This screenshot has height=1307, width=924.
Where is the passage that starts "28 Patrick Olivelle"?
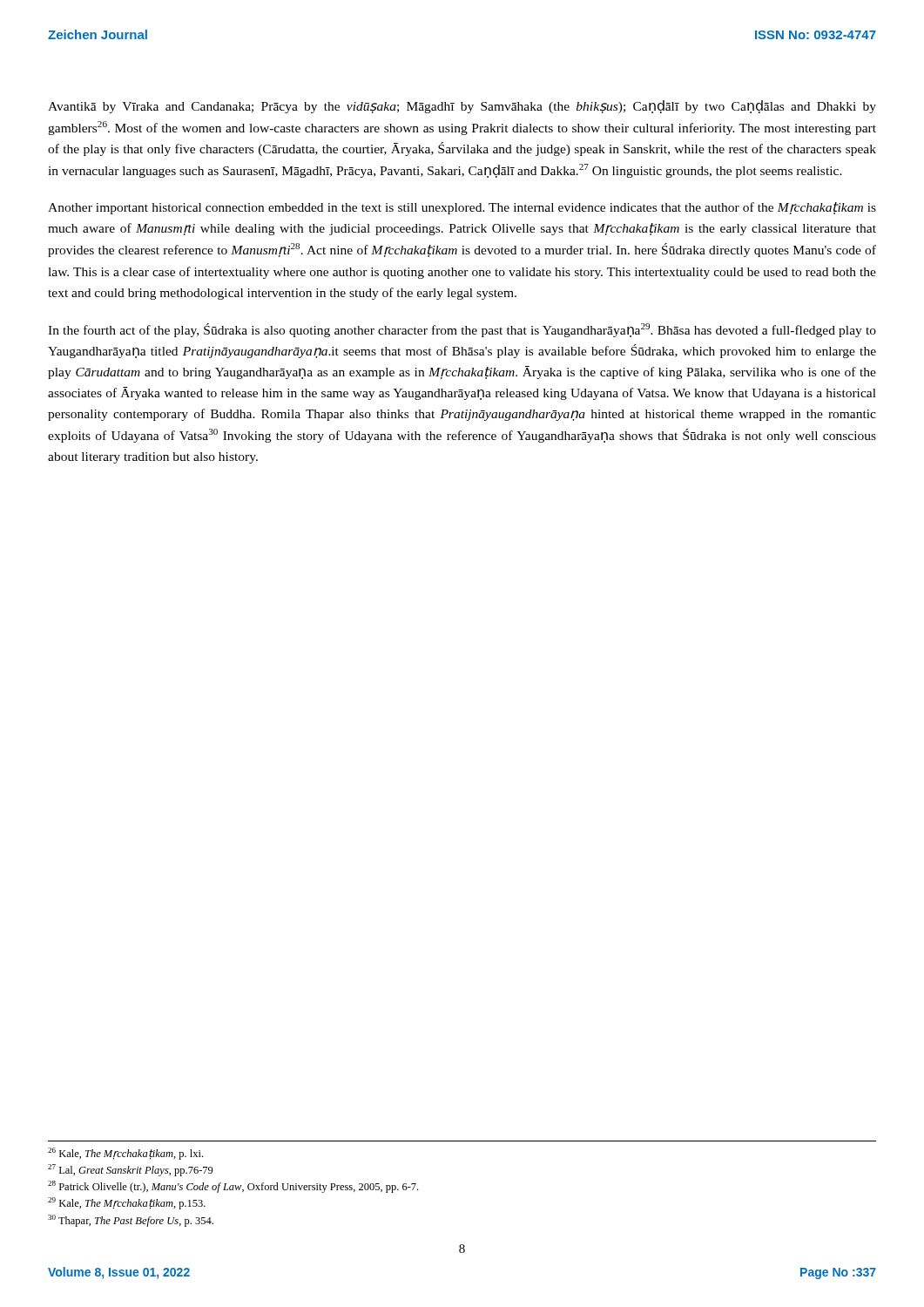[x=233, y=1187]
